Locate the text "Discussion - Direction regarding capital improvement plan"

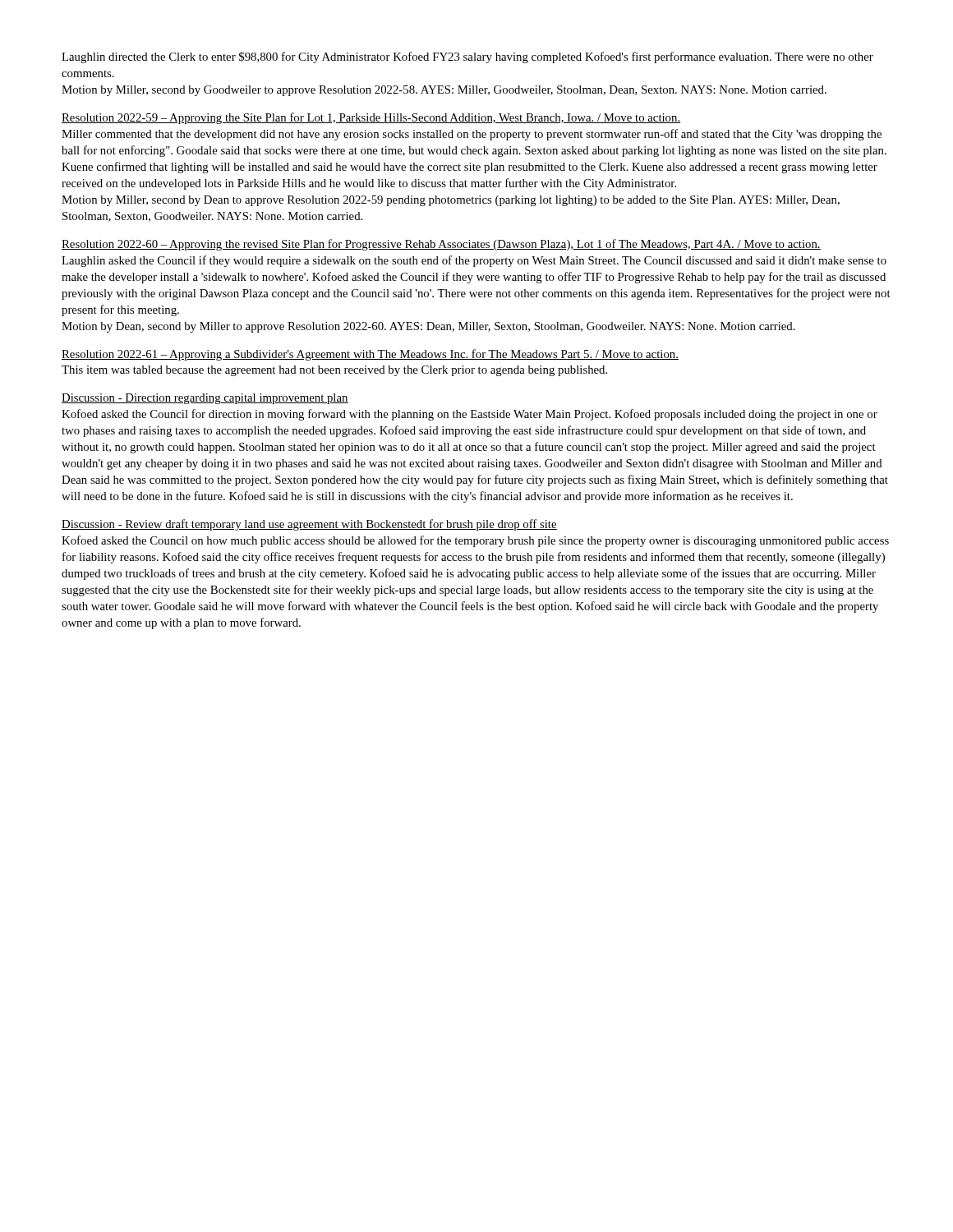[x=205, y=398]
